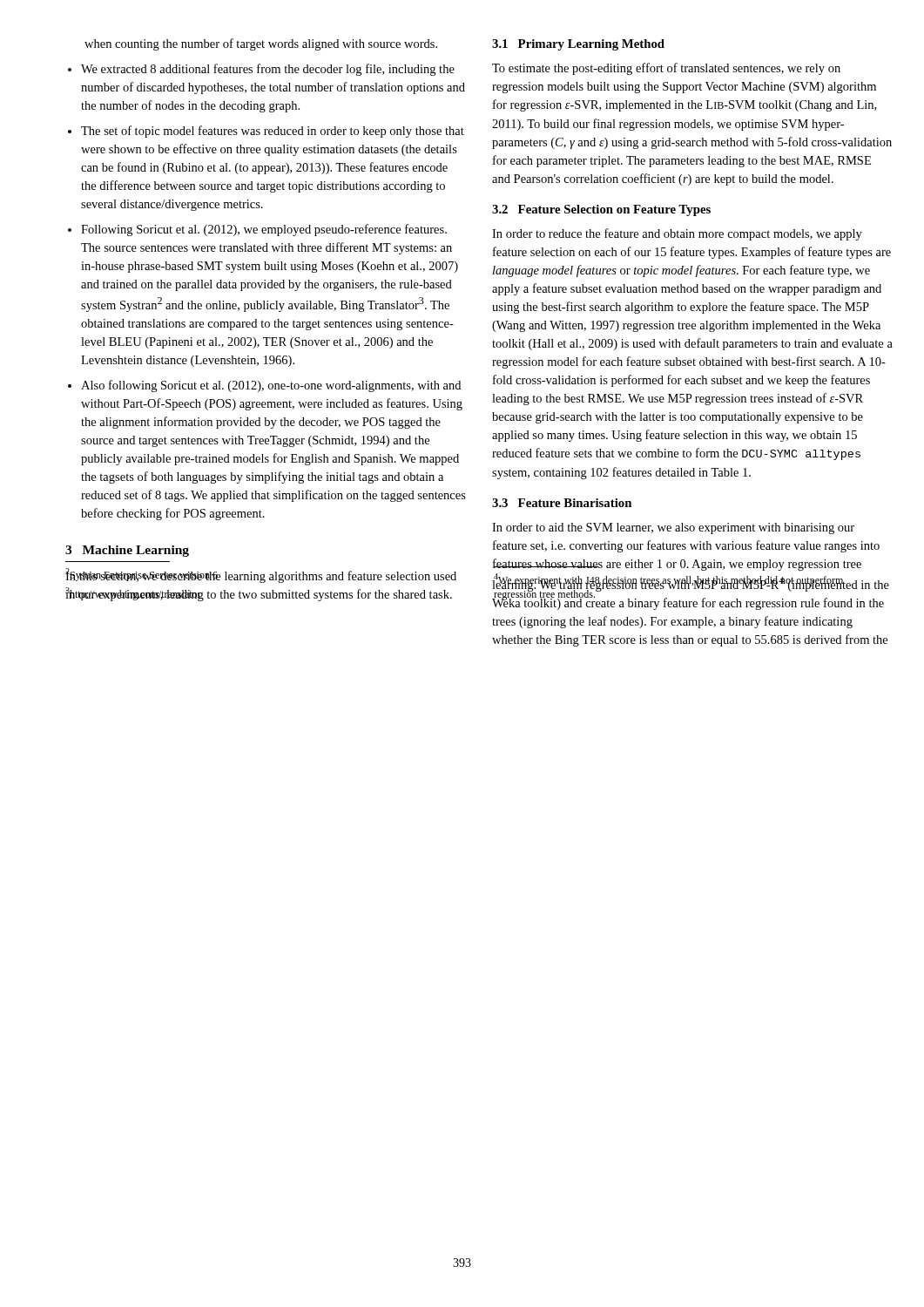Point to the block beginning "In order to reduce the feature and obtain"
The image size is (924, 1307).
(692, 353)
